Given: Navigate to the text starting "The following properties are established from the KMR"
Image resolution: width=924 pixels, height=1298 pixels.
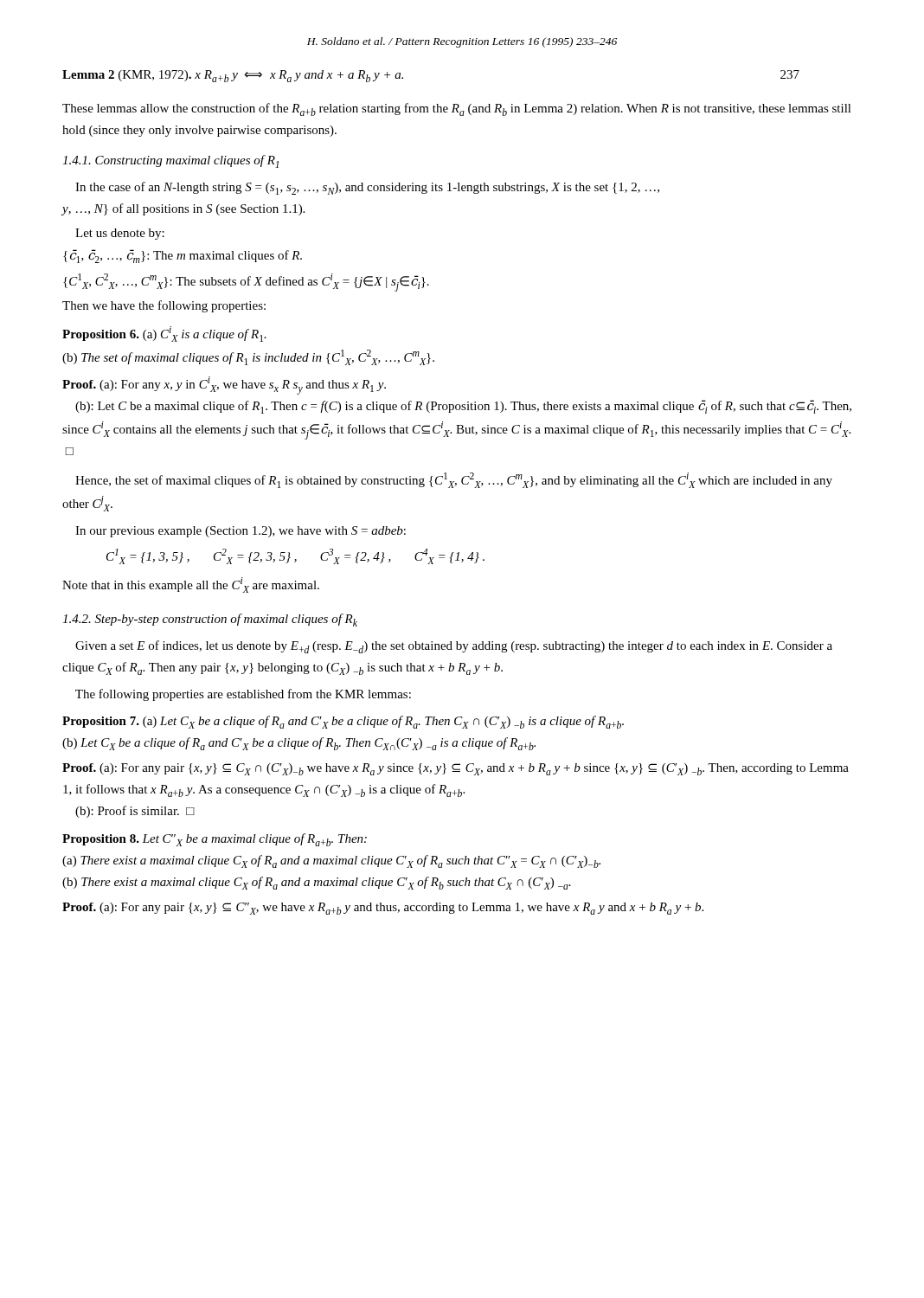Looking at the screenshot, I should pos(237,694).
